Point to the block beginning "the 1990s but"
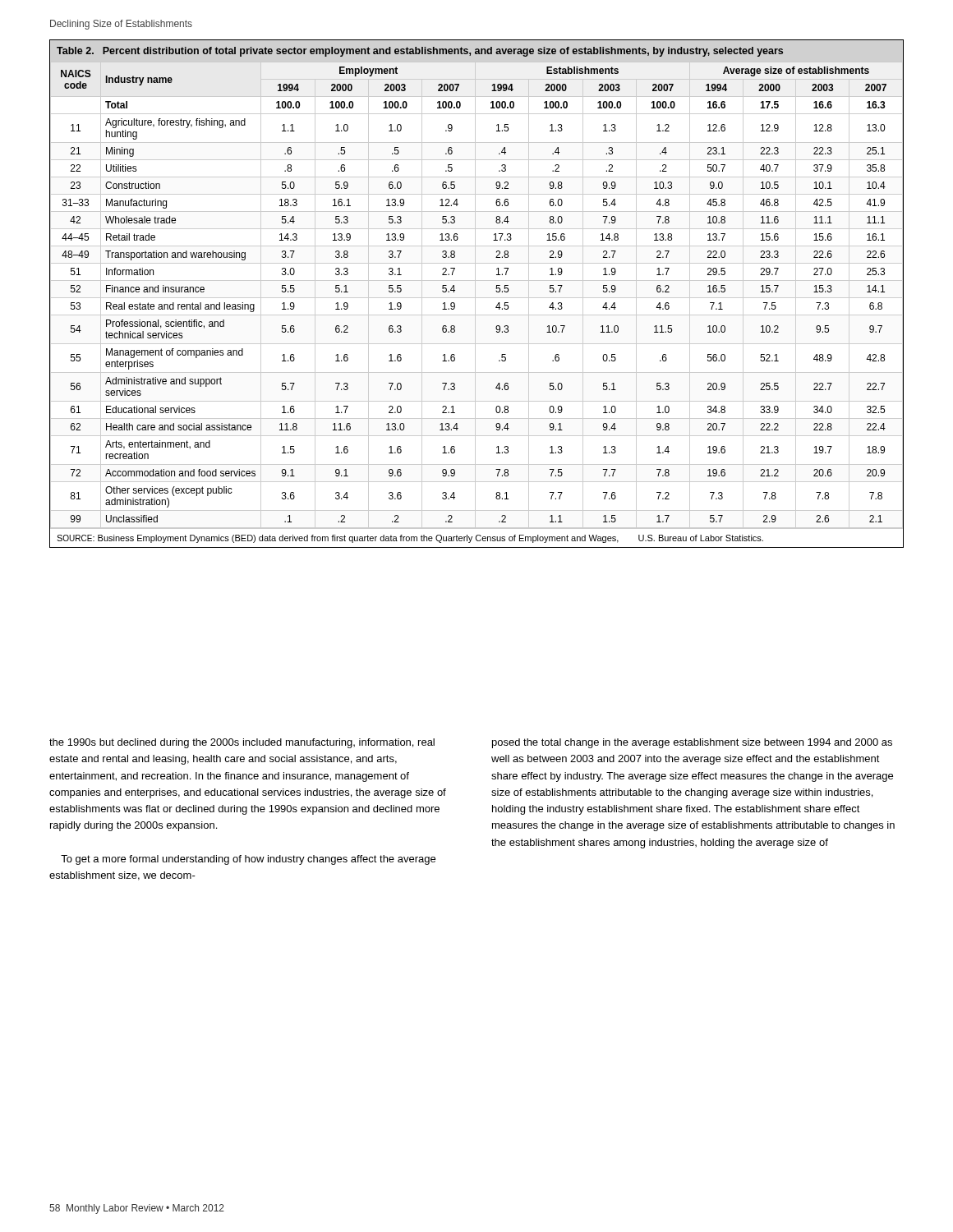 point(248,809)
